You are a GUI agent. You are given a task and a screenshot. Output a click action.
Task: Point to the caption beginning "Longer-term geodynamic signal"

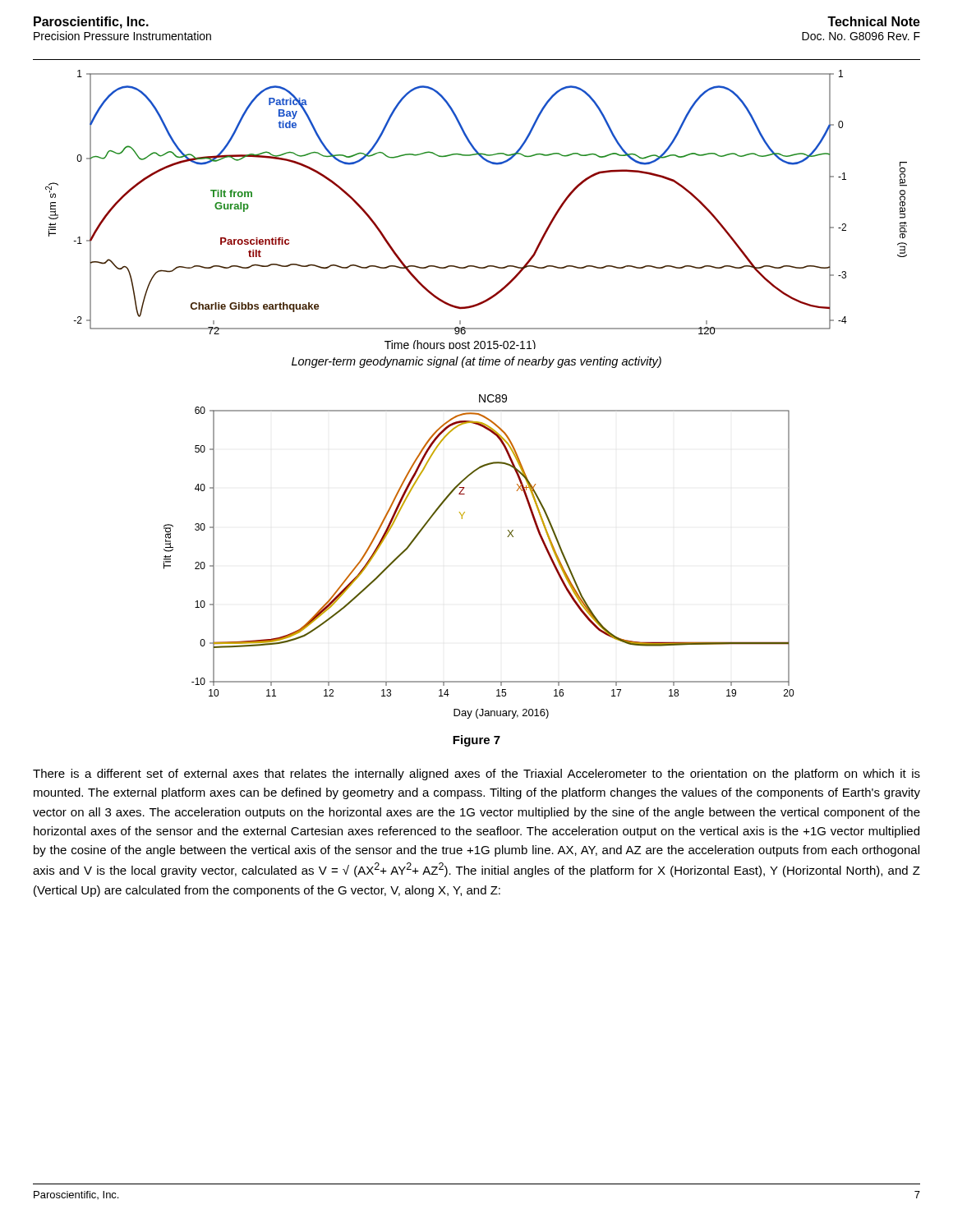(476, 361)
